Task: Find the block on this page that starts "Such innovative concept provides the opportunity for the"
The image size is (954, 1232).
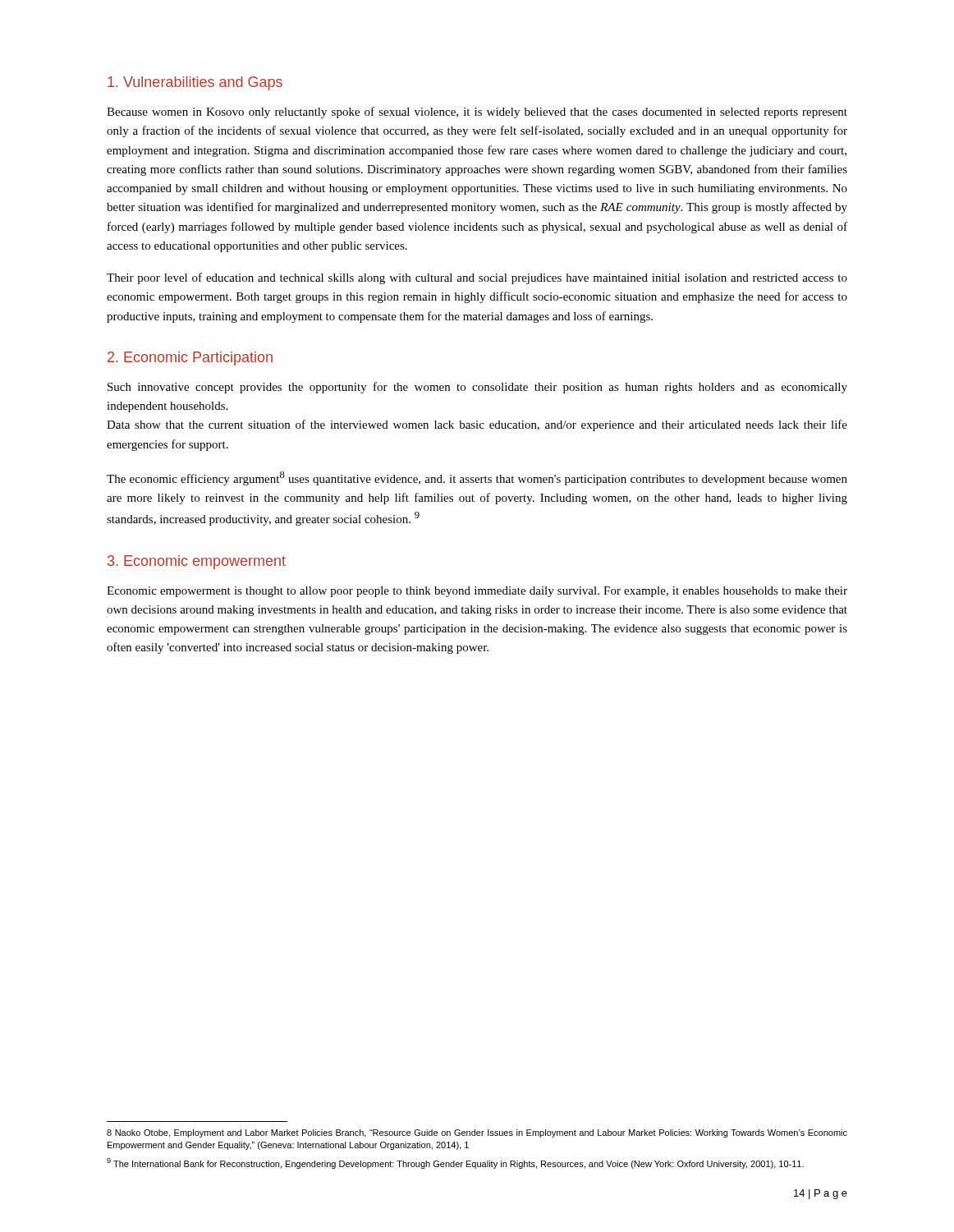Action: [477, 415]
